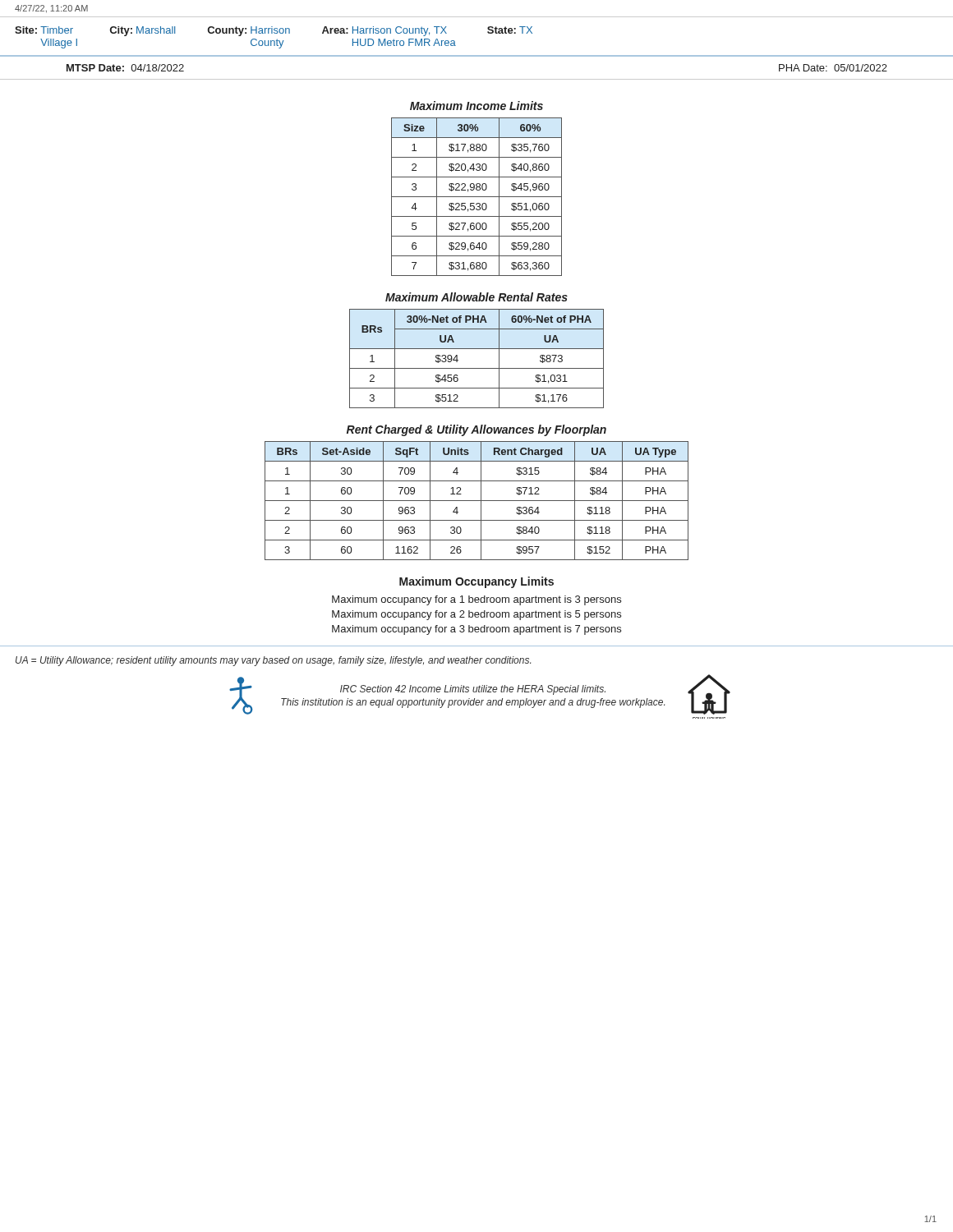Point to the text starting "Maximum Income Limits"

(x=476, y=106)
